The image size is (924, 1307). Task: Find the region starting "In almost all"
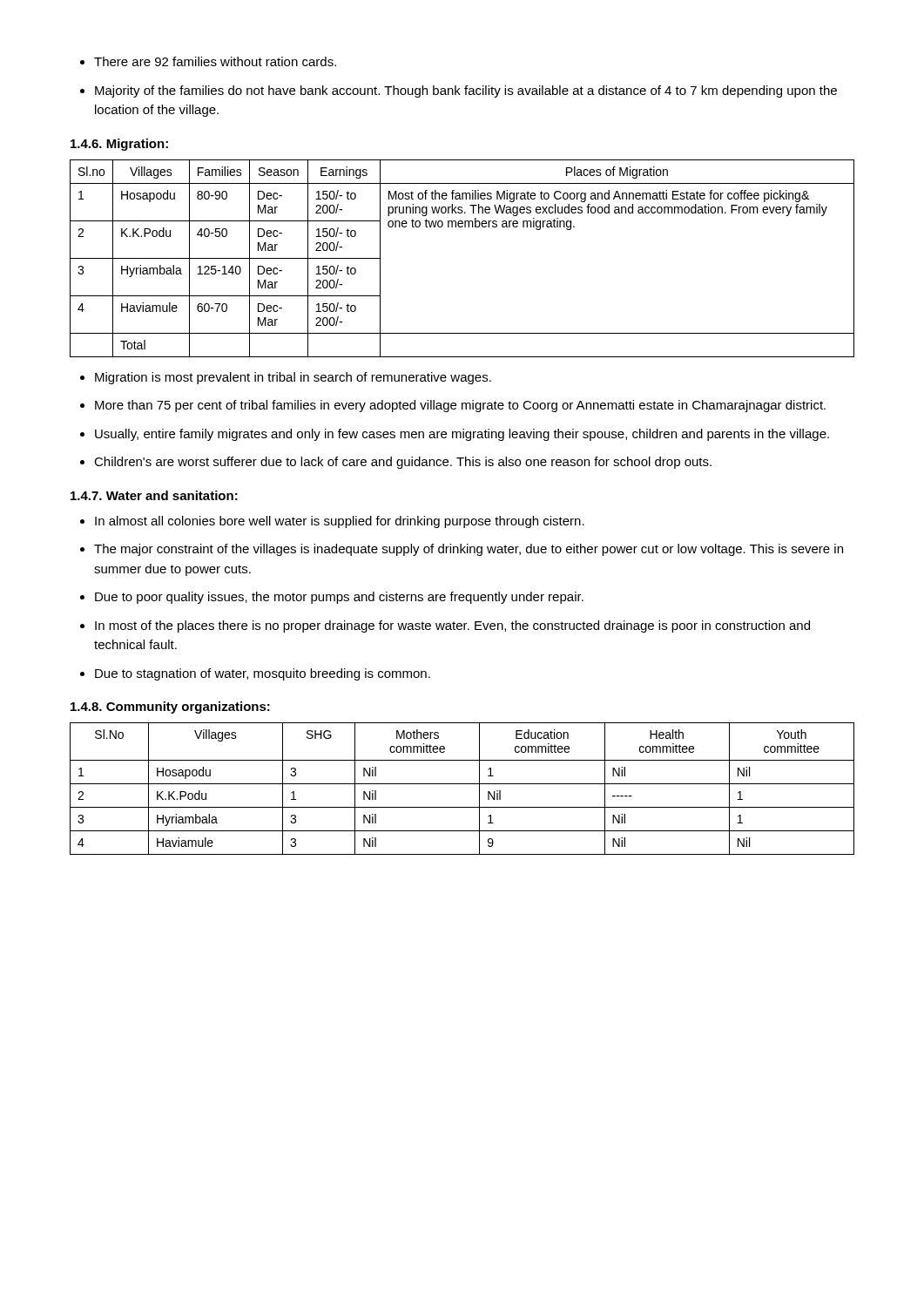[462, 521]
